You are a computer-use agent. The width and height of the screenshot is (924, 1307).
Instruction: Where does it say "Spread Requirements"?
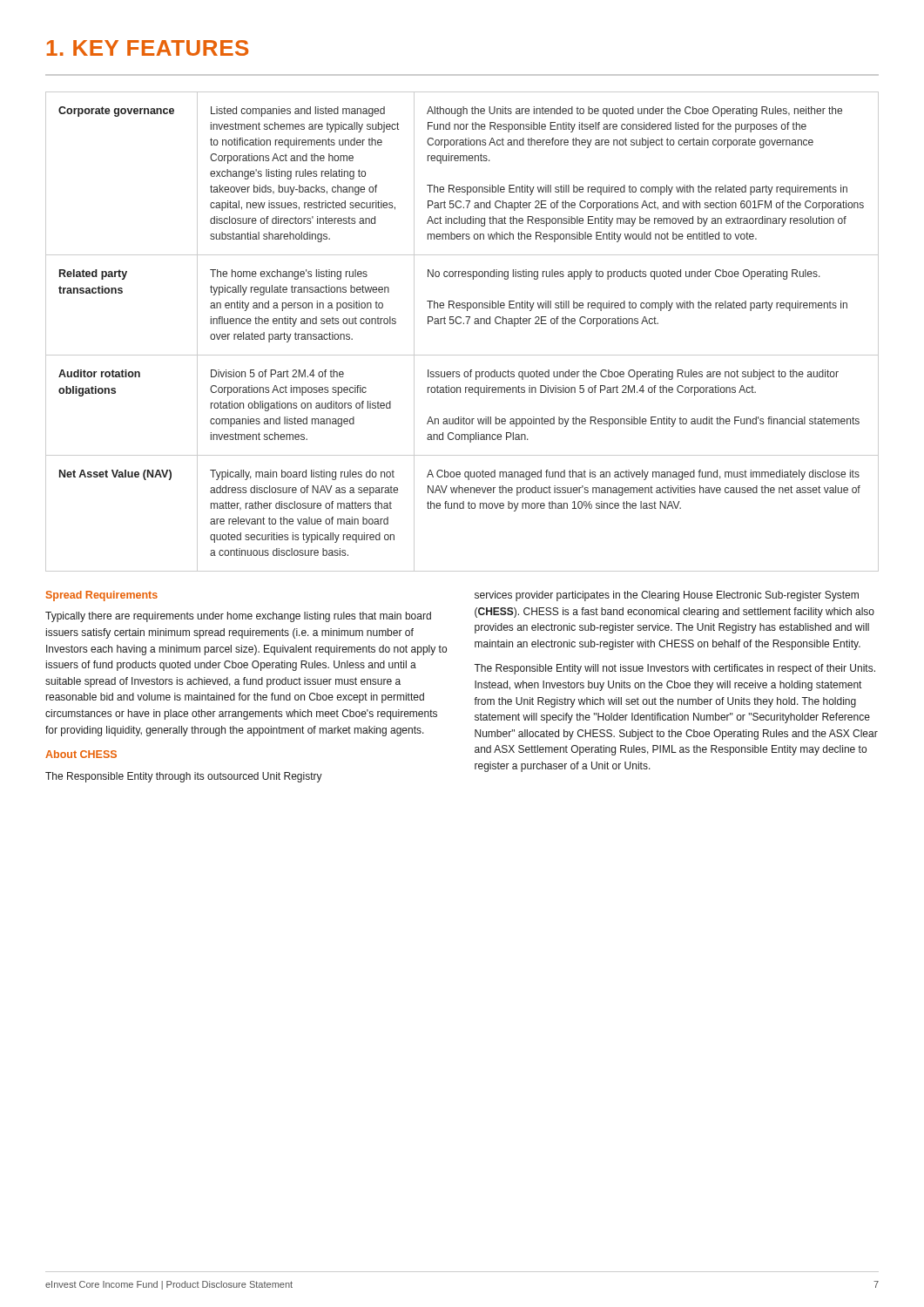coord(102,595)
